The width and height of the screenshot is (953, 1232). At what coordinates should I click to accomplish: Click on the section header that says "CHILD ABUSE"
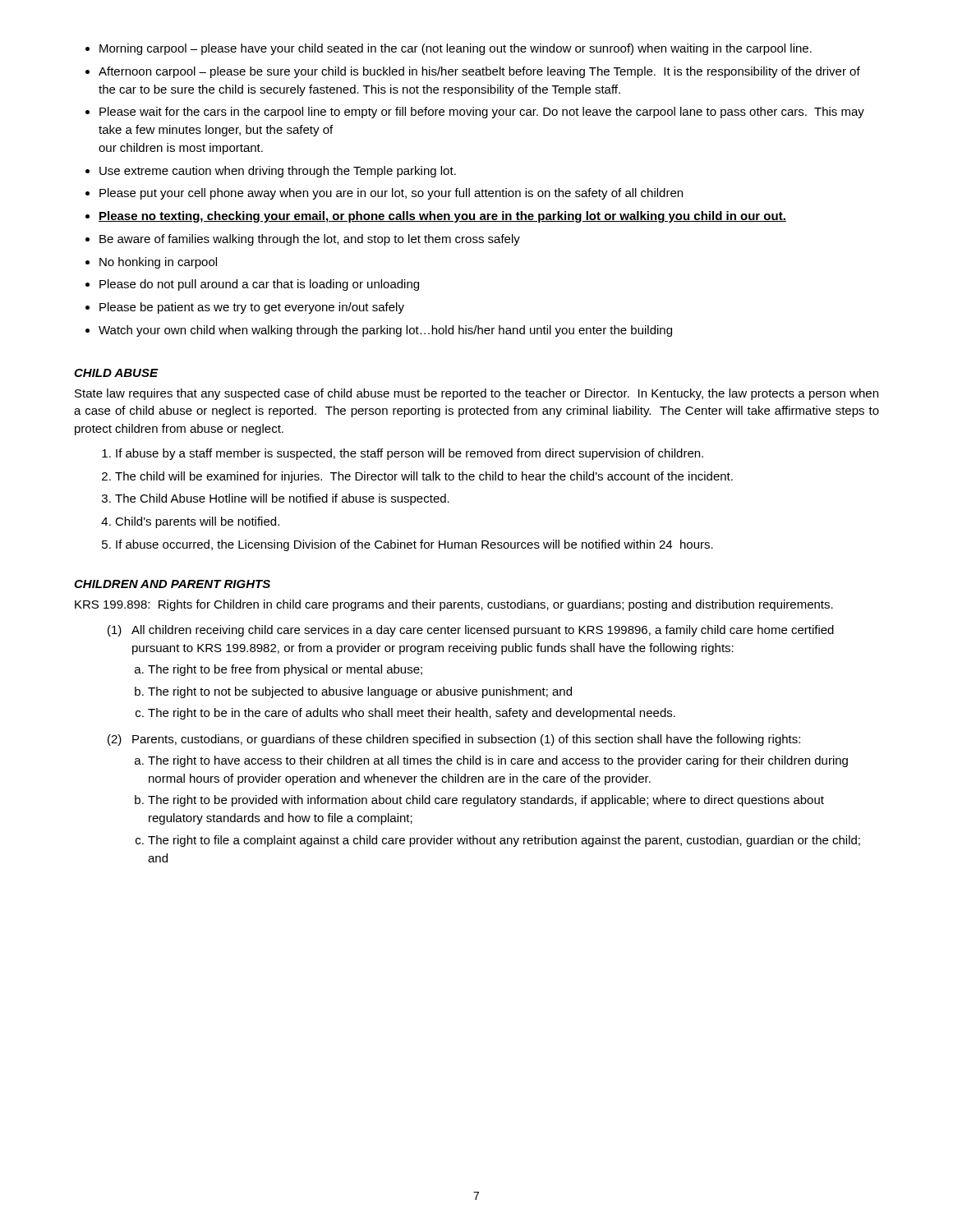(x=116, y=372)
